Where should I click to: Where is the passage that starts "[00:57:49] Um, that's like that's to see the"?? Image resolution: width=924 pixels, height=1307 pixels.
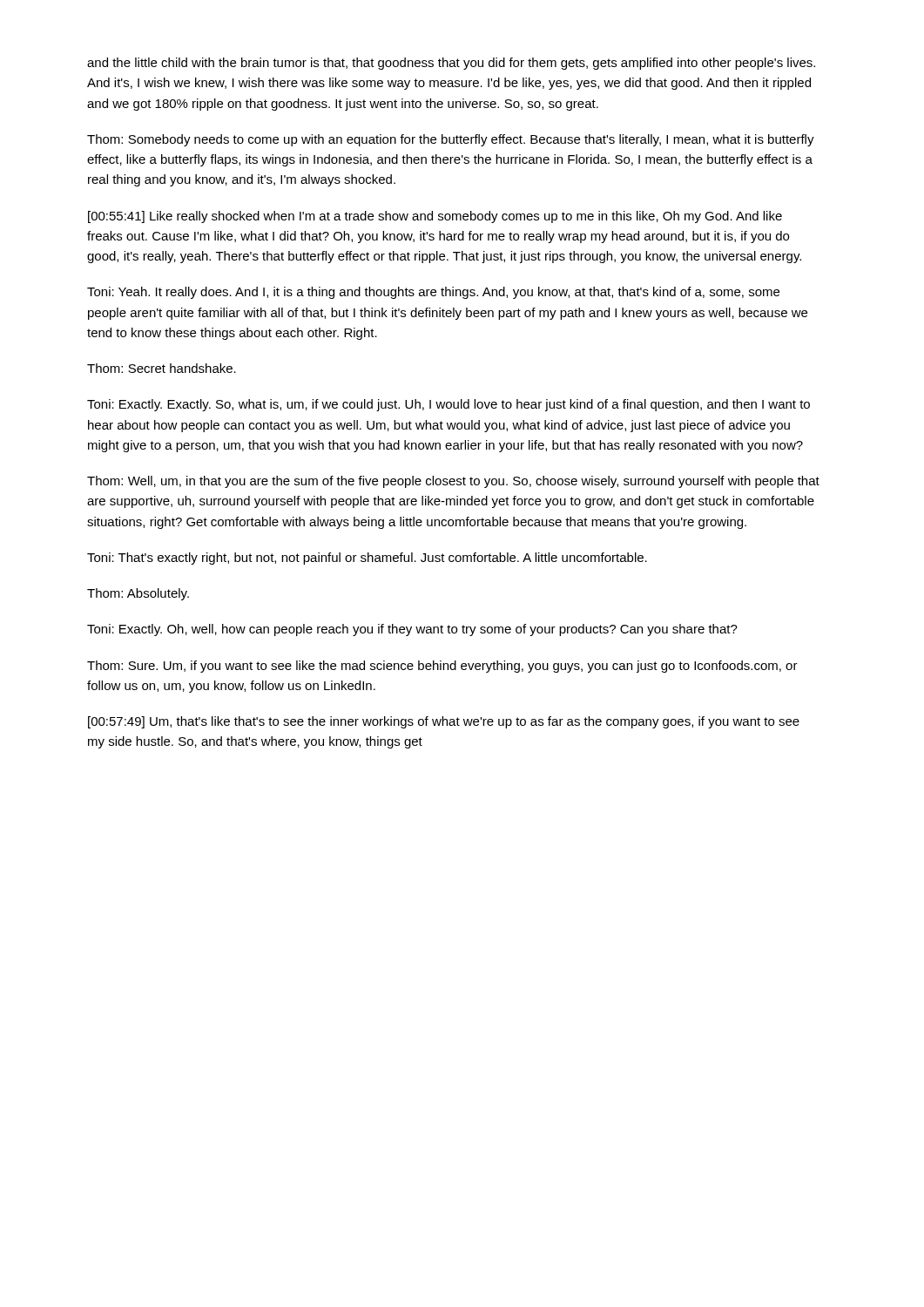tap(443, 731)
